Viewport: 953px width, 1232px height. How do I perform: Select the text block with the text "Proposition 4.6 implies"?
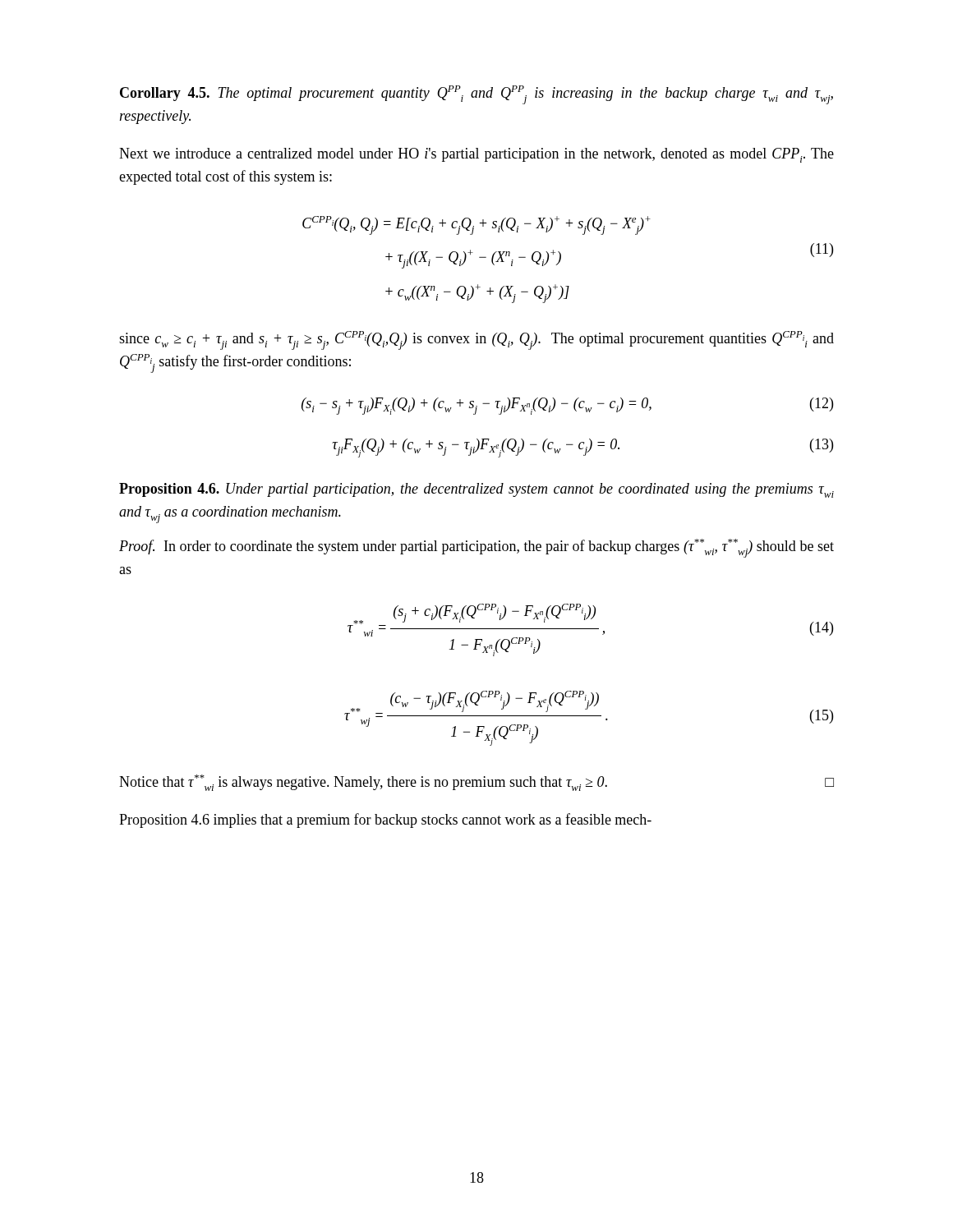(x=385, y=820)
